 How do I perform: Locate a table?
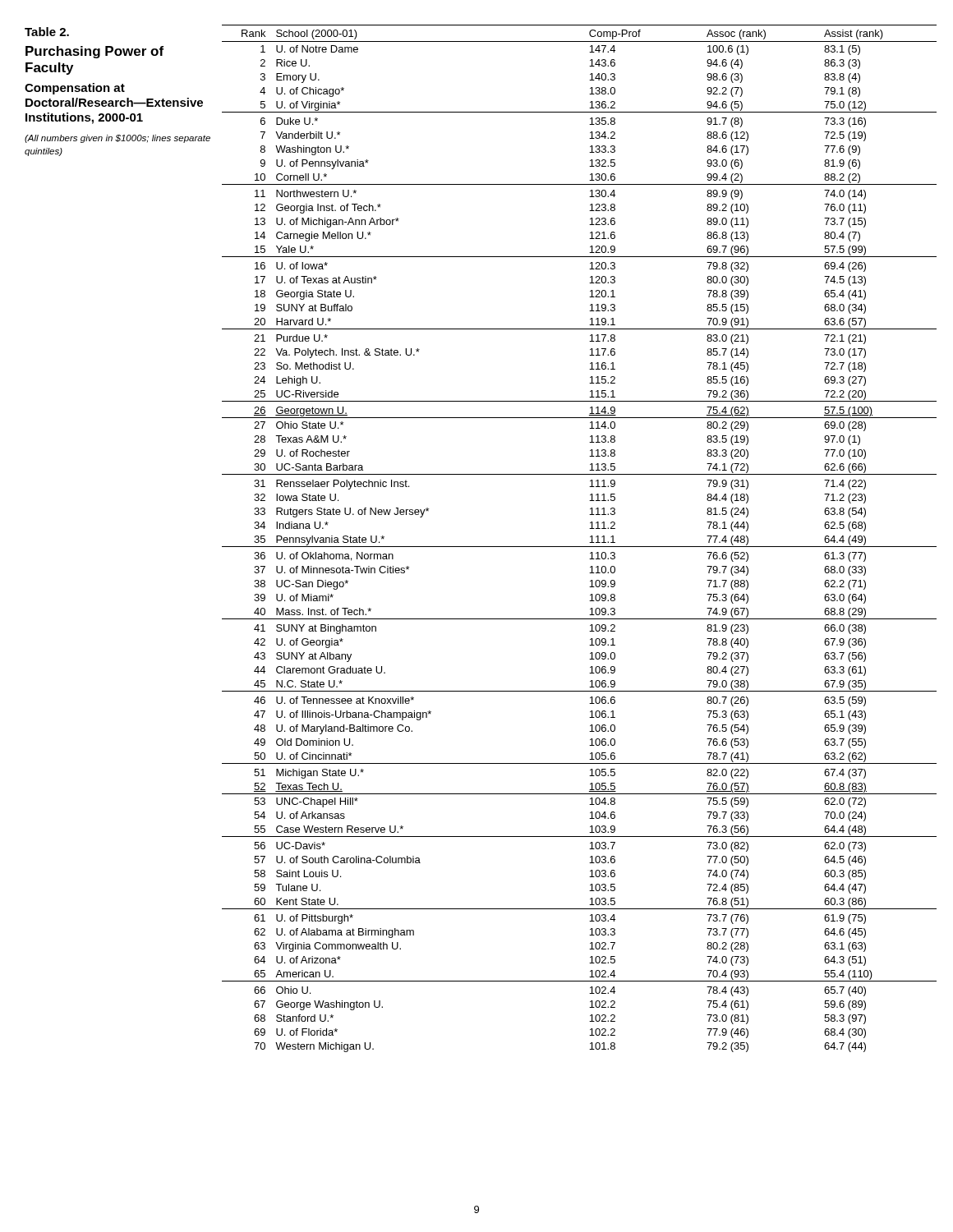(x=579, y=539)
